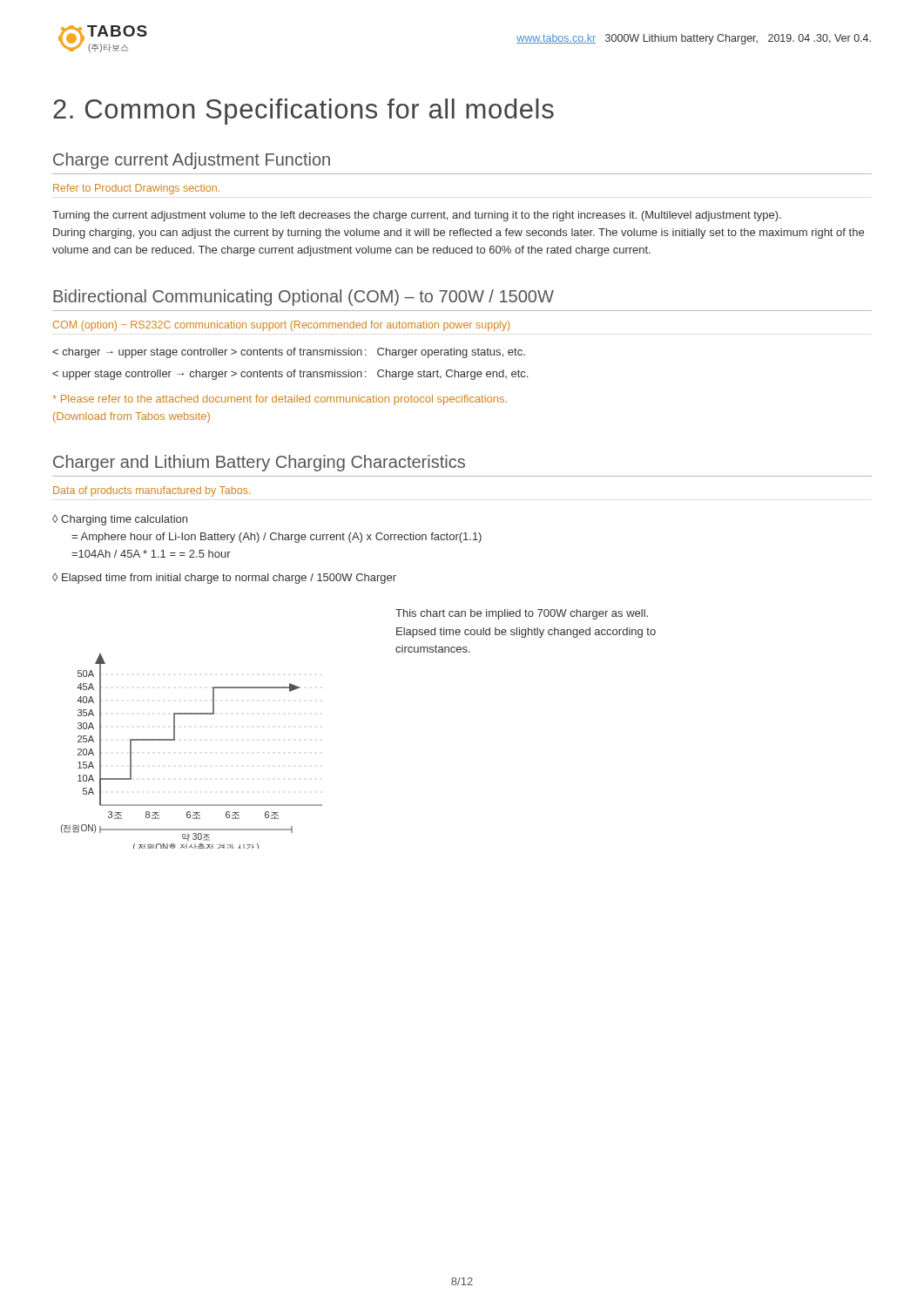Locate the caption that reads "This chart can be implied to 700W charger"
The width and height of the screenshot is (924, 1307).
[x=530, y=631]
